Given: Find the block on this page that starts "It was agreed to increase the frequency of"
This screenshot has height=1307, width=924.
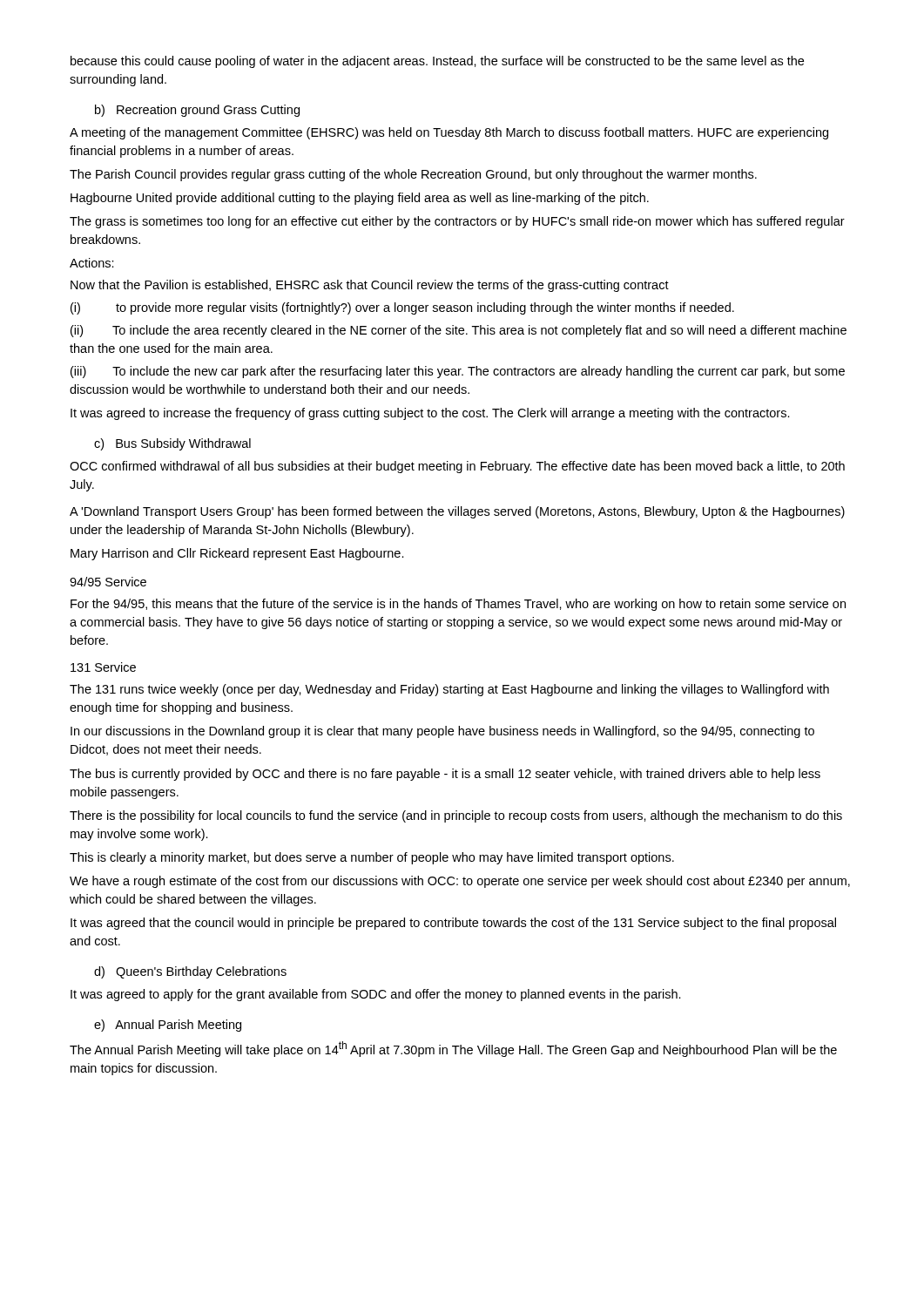Looking at the screenshot, I should point(430,413).
